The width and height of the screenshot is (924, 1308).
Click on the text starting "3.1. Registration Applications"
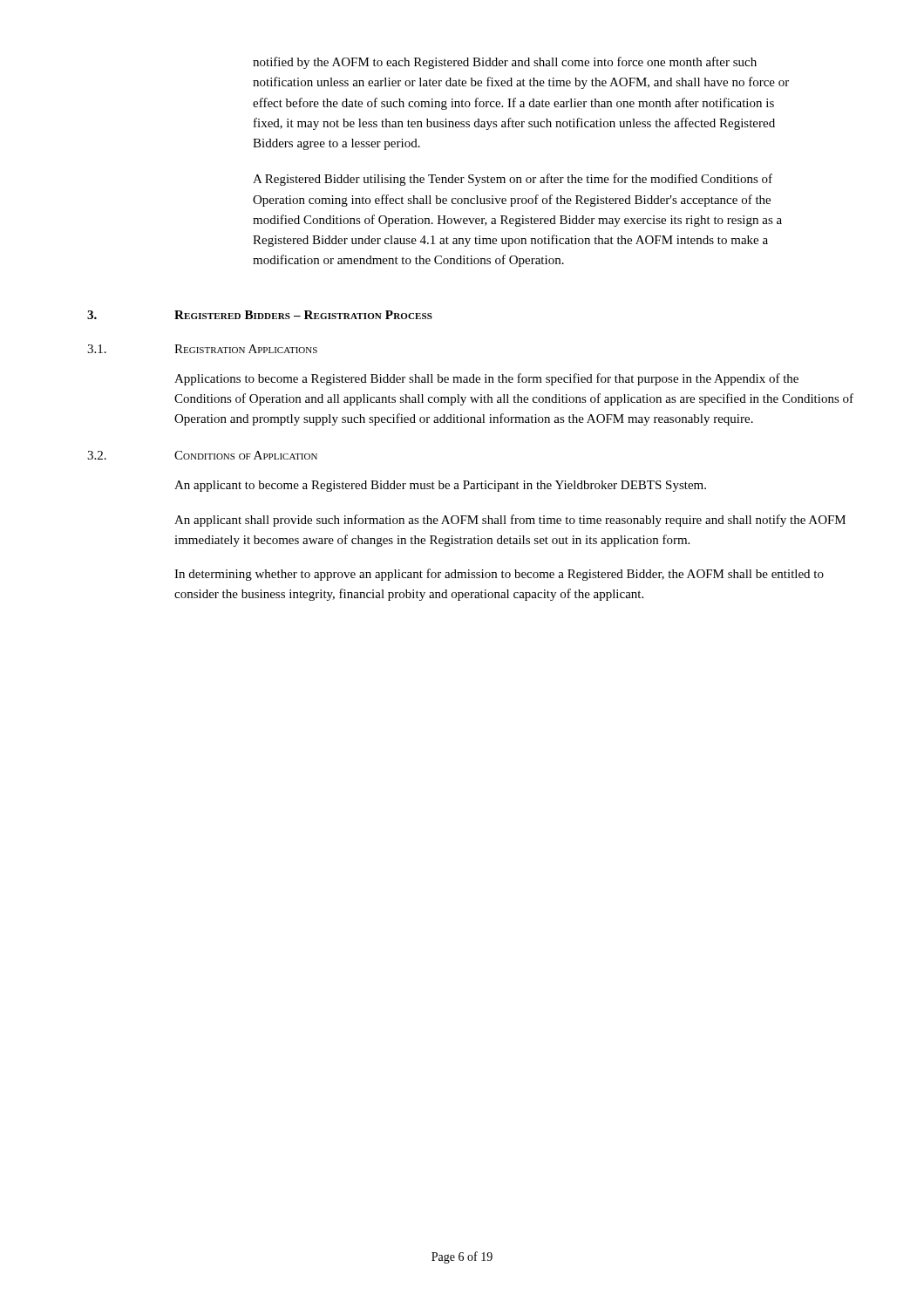(x=202, y=349)
